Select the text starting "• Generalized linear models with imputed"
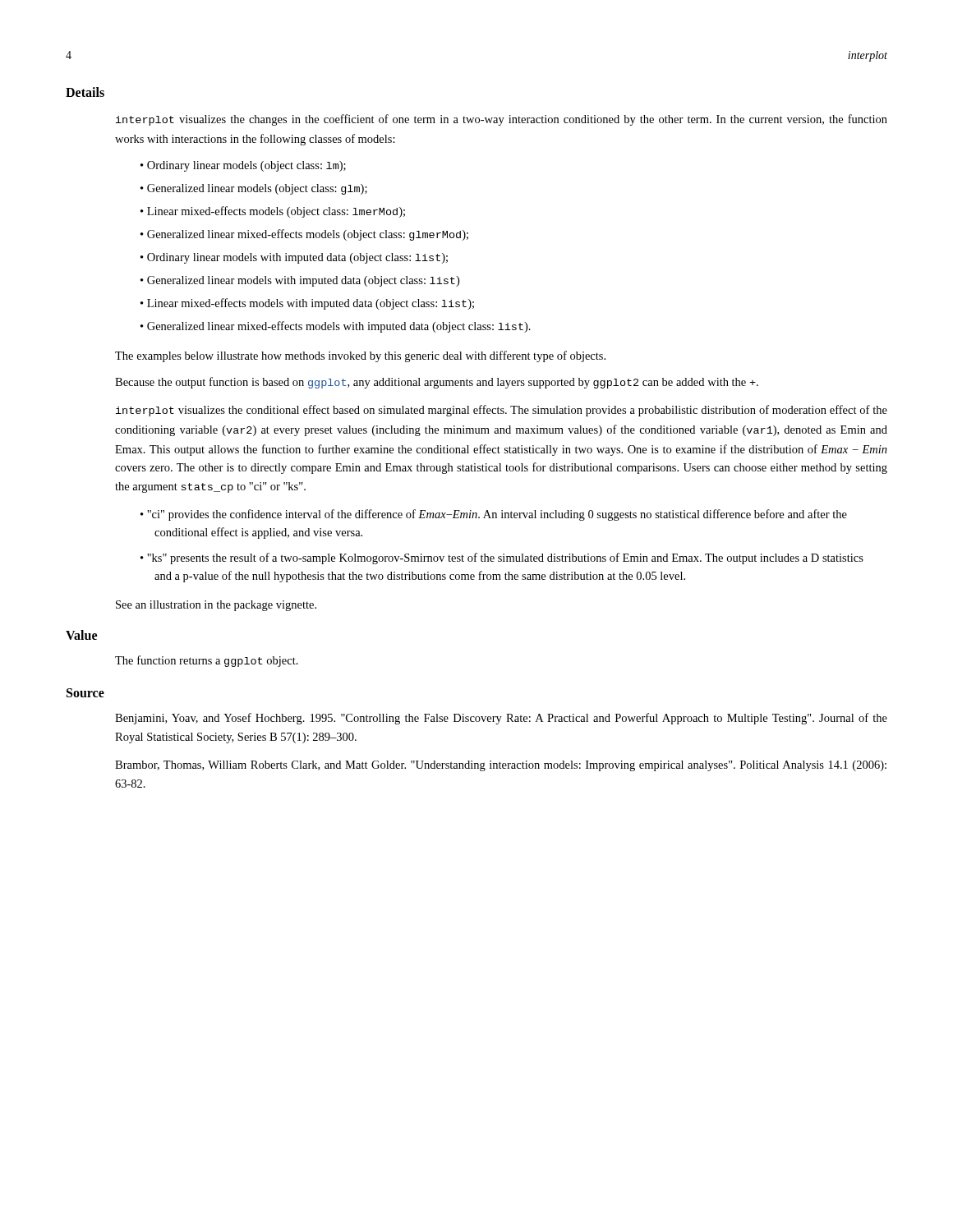Viewport: 953px width, 1232px height. (300, 280)
